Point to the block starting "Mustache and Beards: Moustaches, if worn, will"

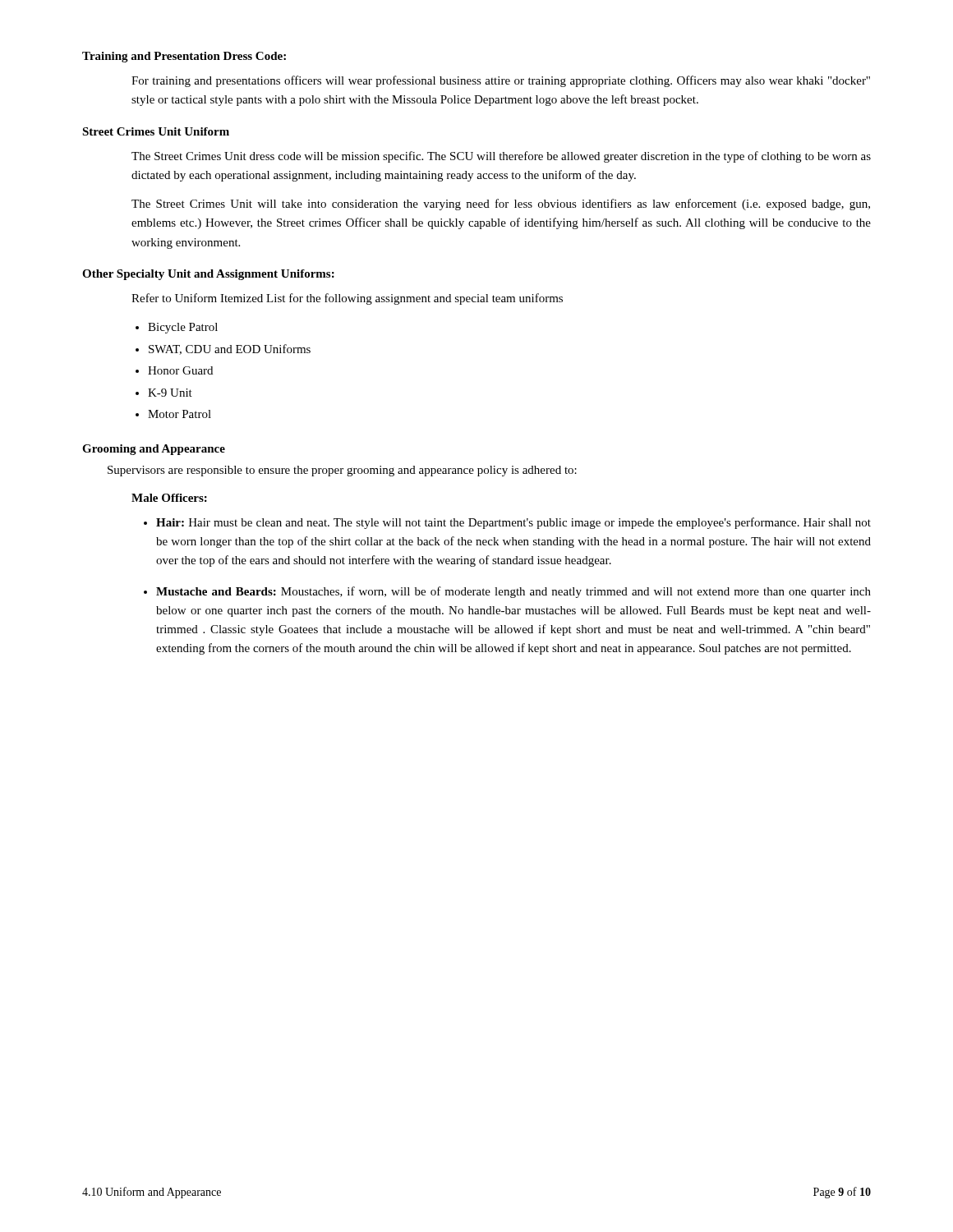(513, 620)
